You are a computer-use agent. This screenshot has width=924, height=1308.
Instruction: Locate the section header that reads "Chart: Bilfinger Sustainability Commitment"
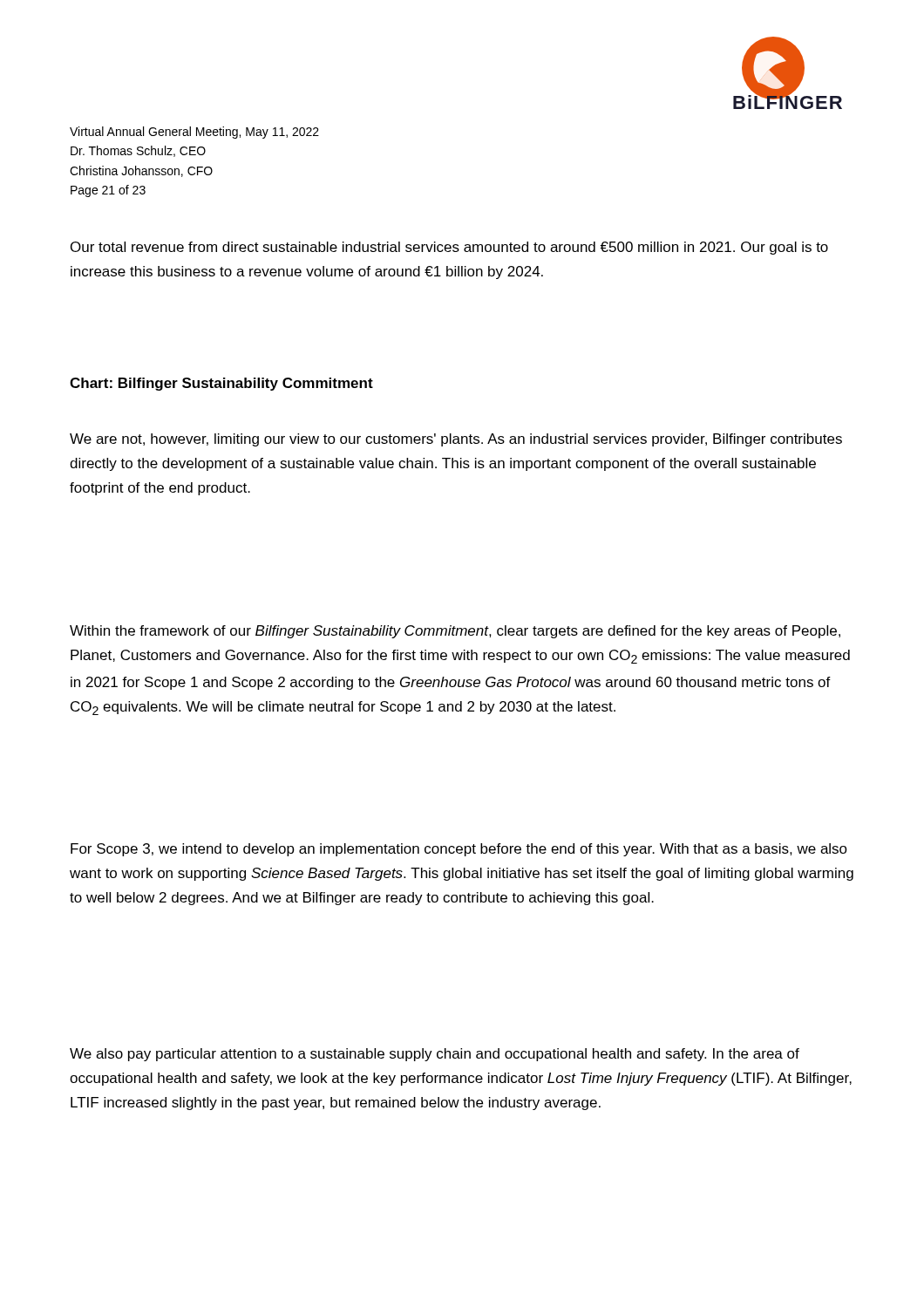point(221,383)
